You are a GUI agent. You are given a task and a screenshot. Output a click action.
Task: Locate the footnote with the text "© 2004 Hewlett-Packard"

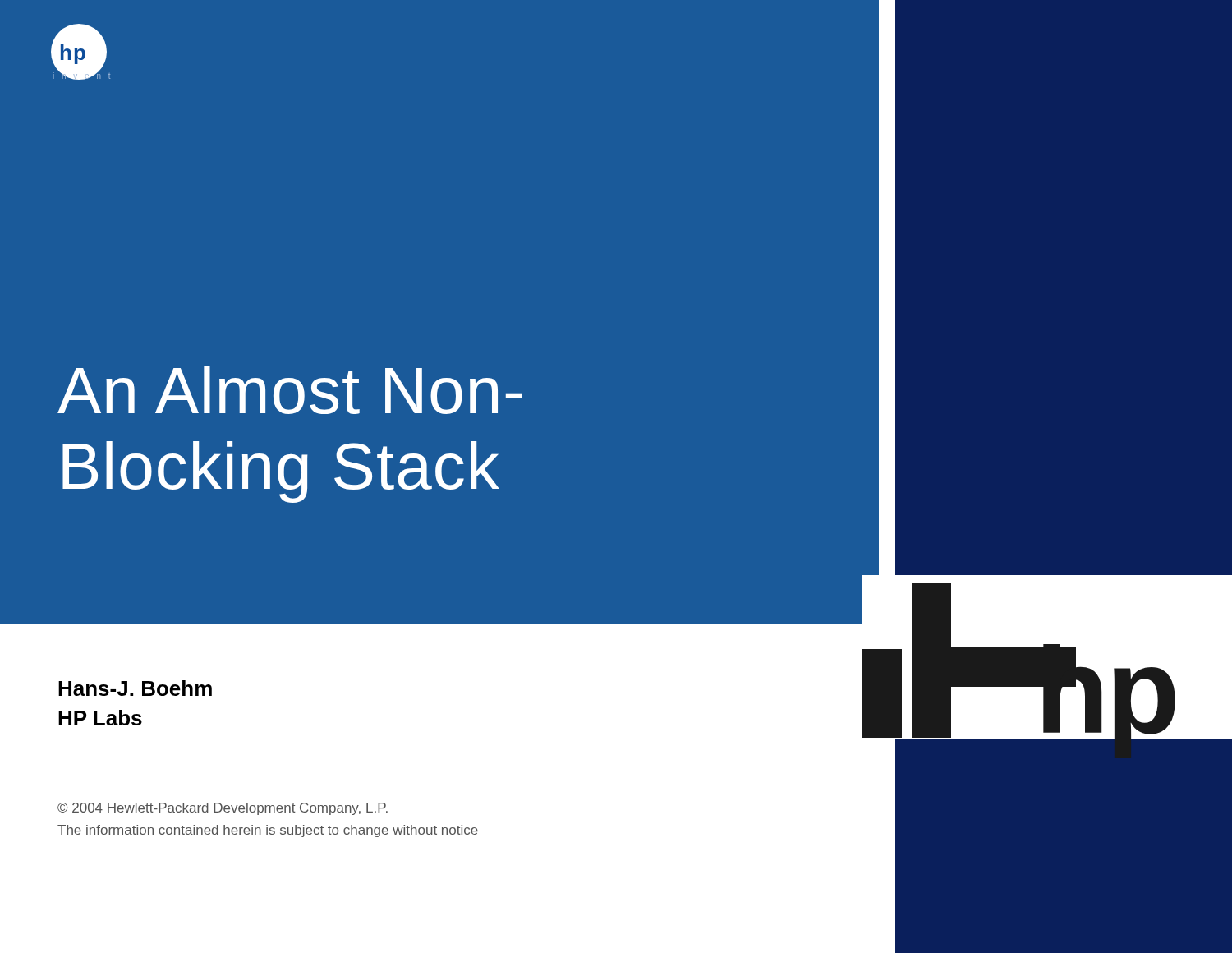[268, 819]
